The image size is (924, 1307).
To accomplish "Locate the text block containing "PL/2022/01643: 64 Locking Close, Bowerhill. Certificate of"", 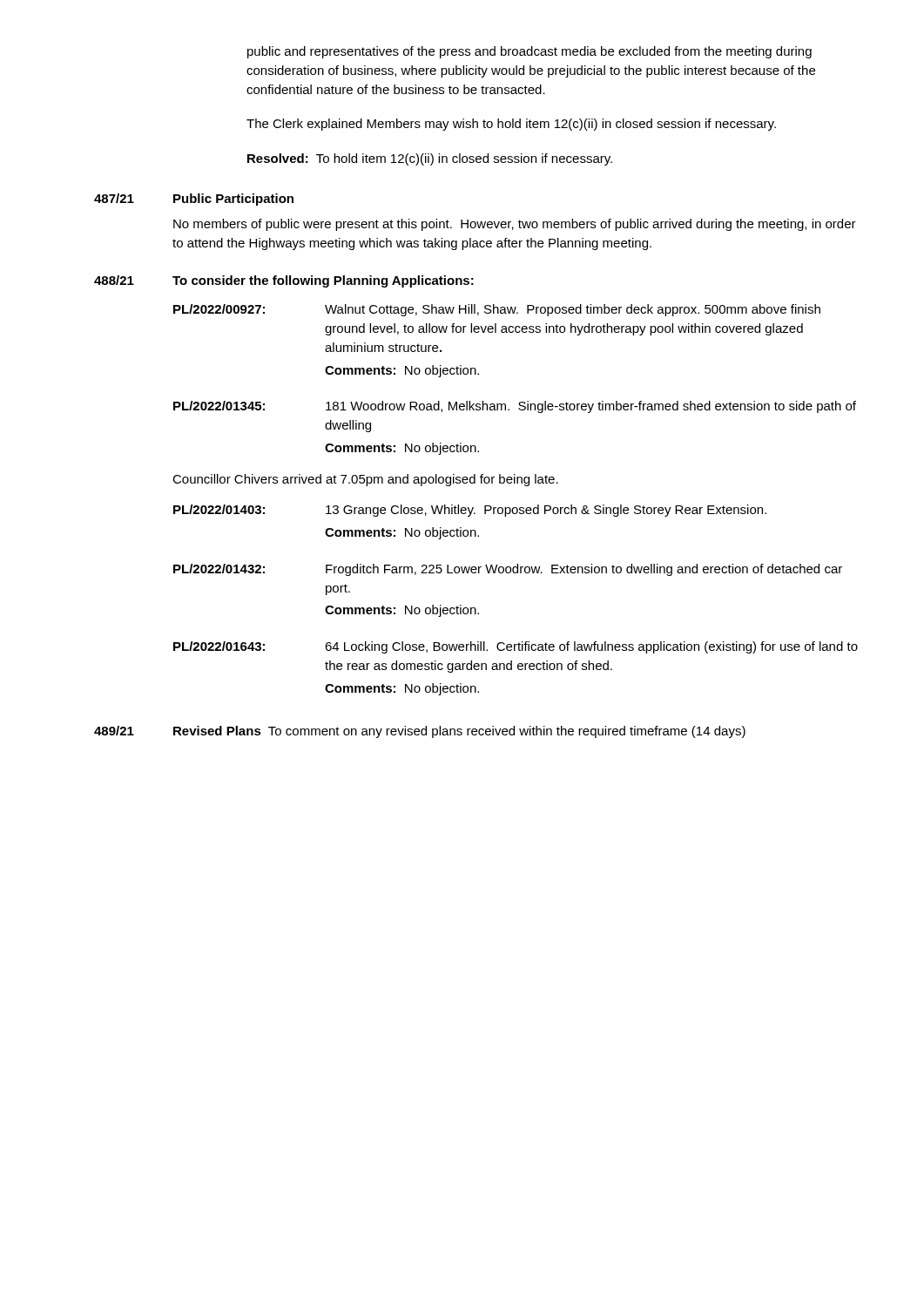I will tap(517, 656).
